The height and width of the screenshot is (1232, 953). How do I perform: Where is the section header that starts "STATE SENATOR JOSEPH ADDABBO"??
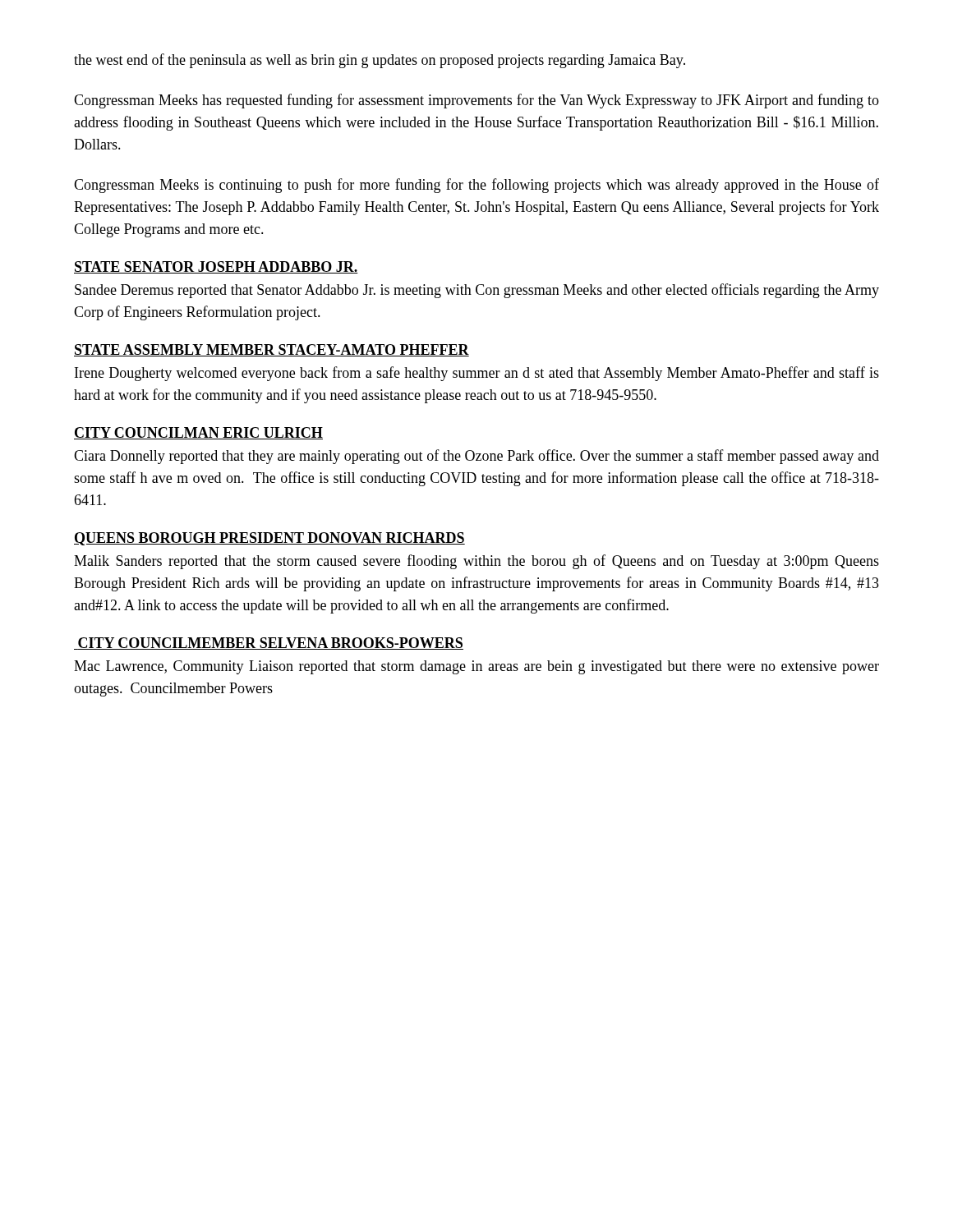(x=216, y=267)
